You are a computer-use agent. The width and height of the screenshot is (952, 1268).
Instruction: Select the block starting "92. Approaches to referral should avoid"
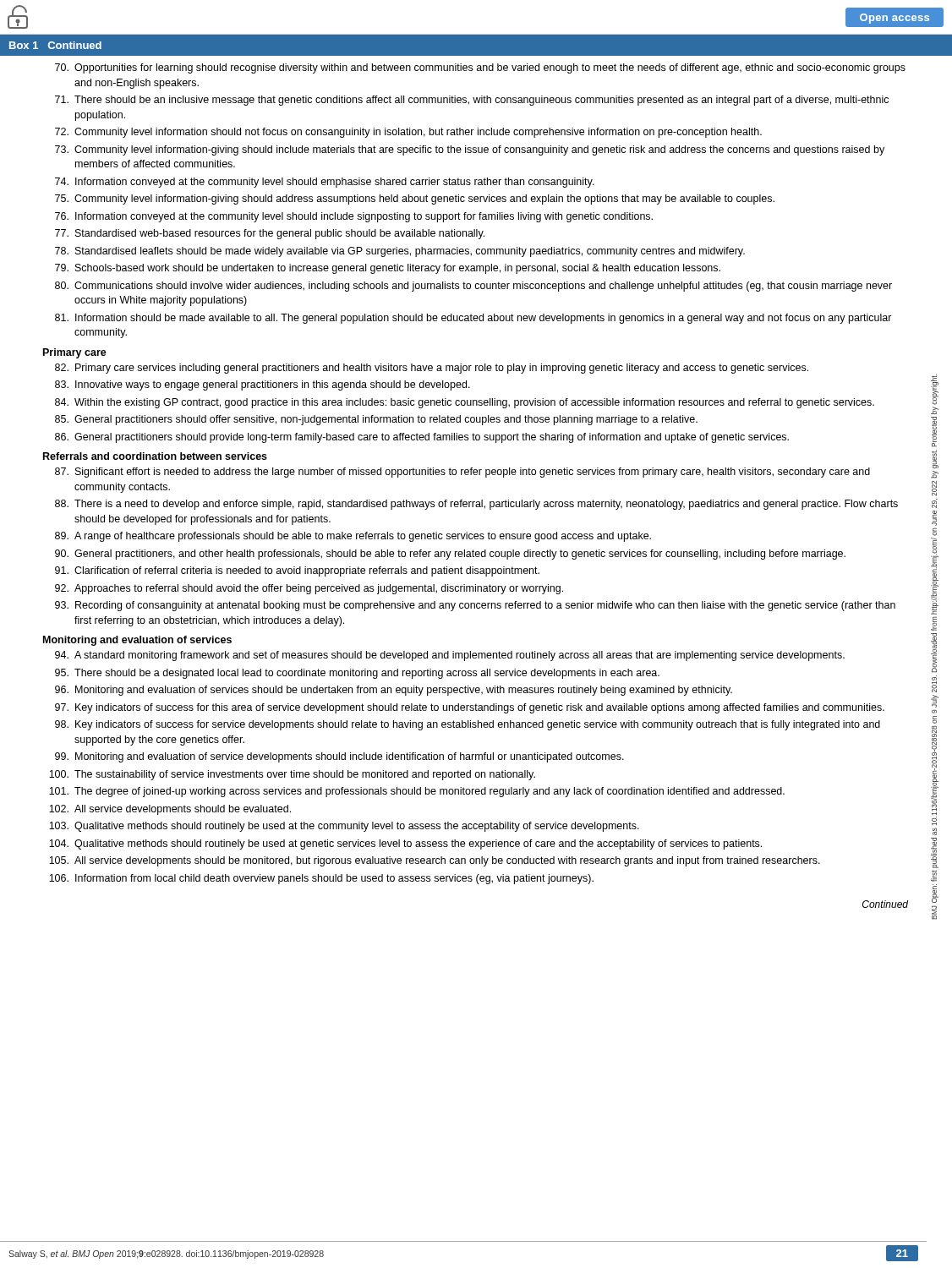(x=477, y=589)
